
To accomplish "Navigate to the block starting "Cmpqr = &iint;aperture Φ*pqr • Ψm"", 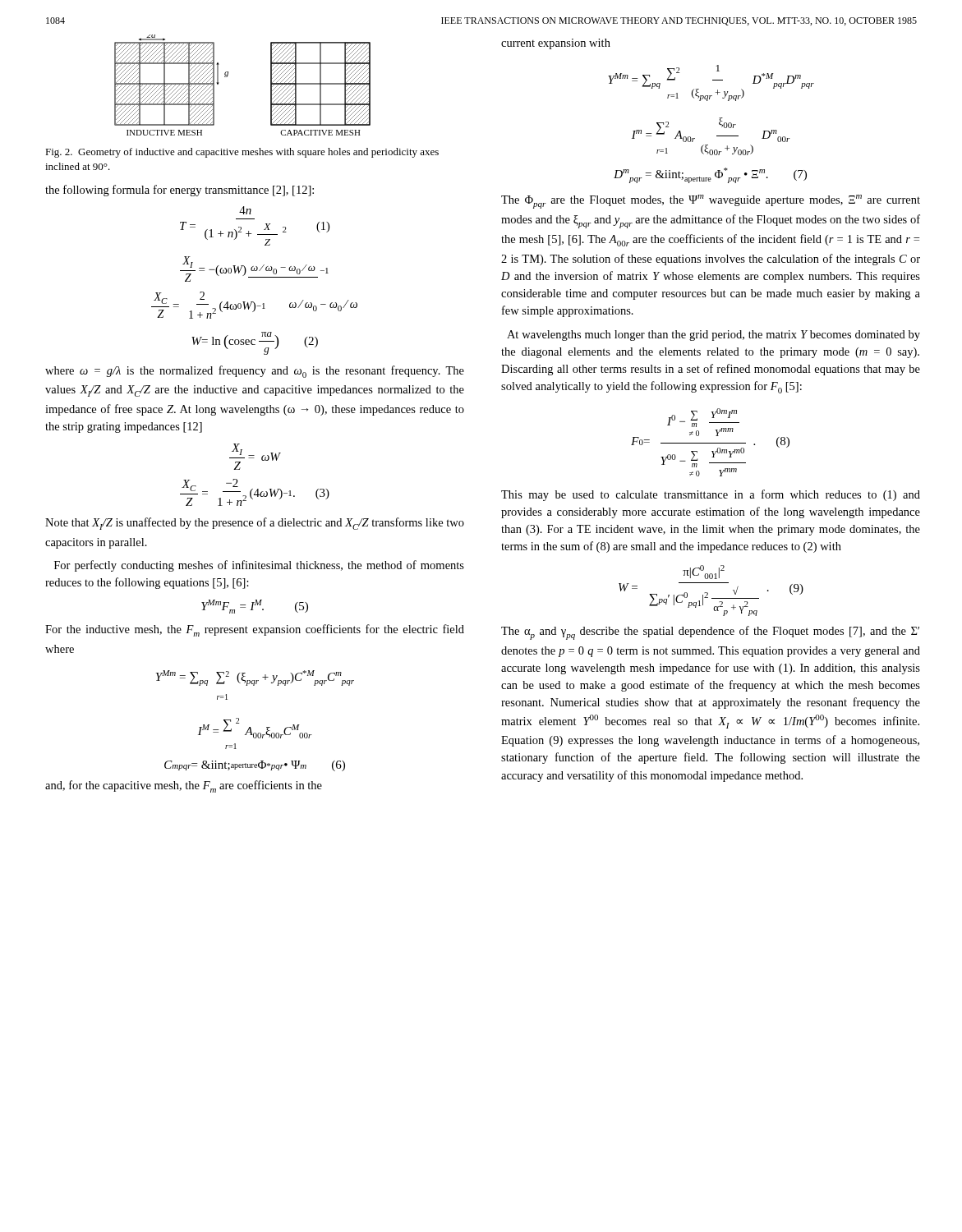I will point(255,765).
